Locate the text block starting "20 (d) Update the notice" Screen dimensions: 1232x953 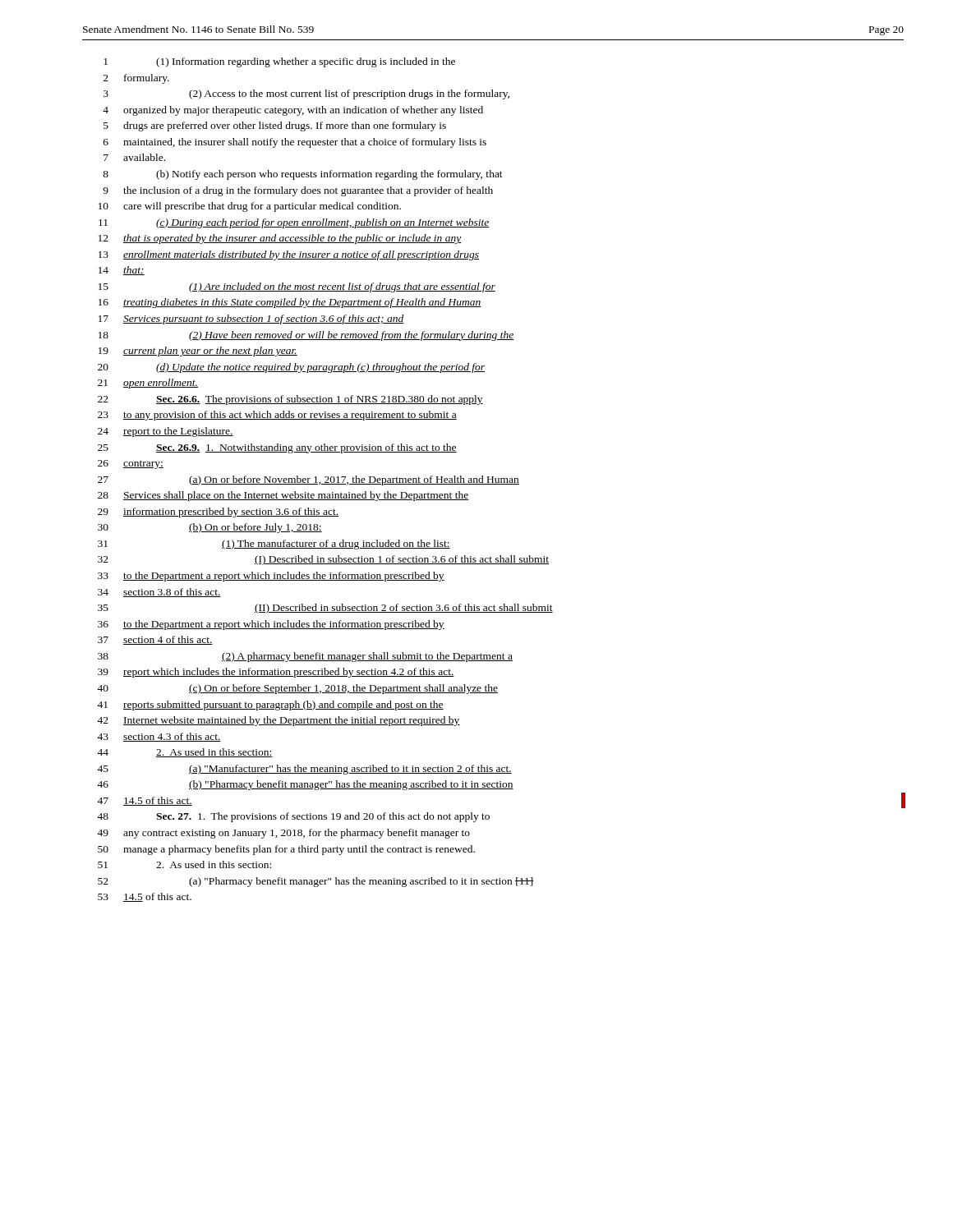tap(485, 367)
